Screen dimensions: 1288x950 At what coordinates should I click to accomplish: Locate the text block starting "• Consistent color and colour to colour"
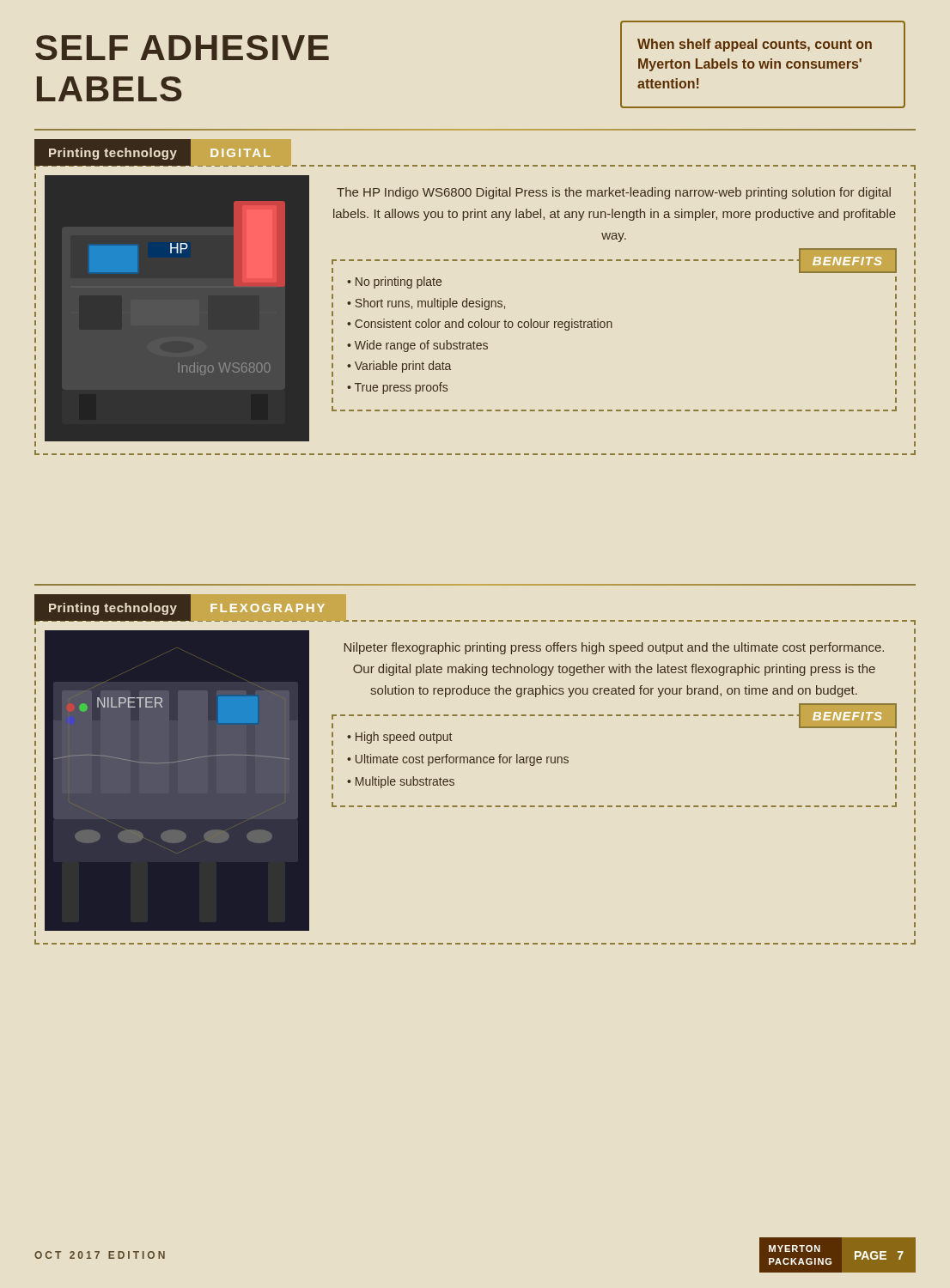pyautogui.click(x=480, y=324)
